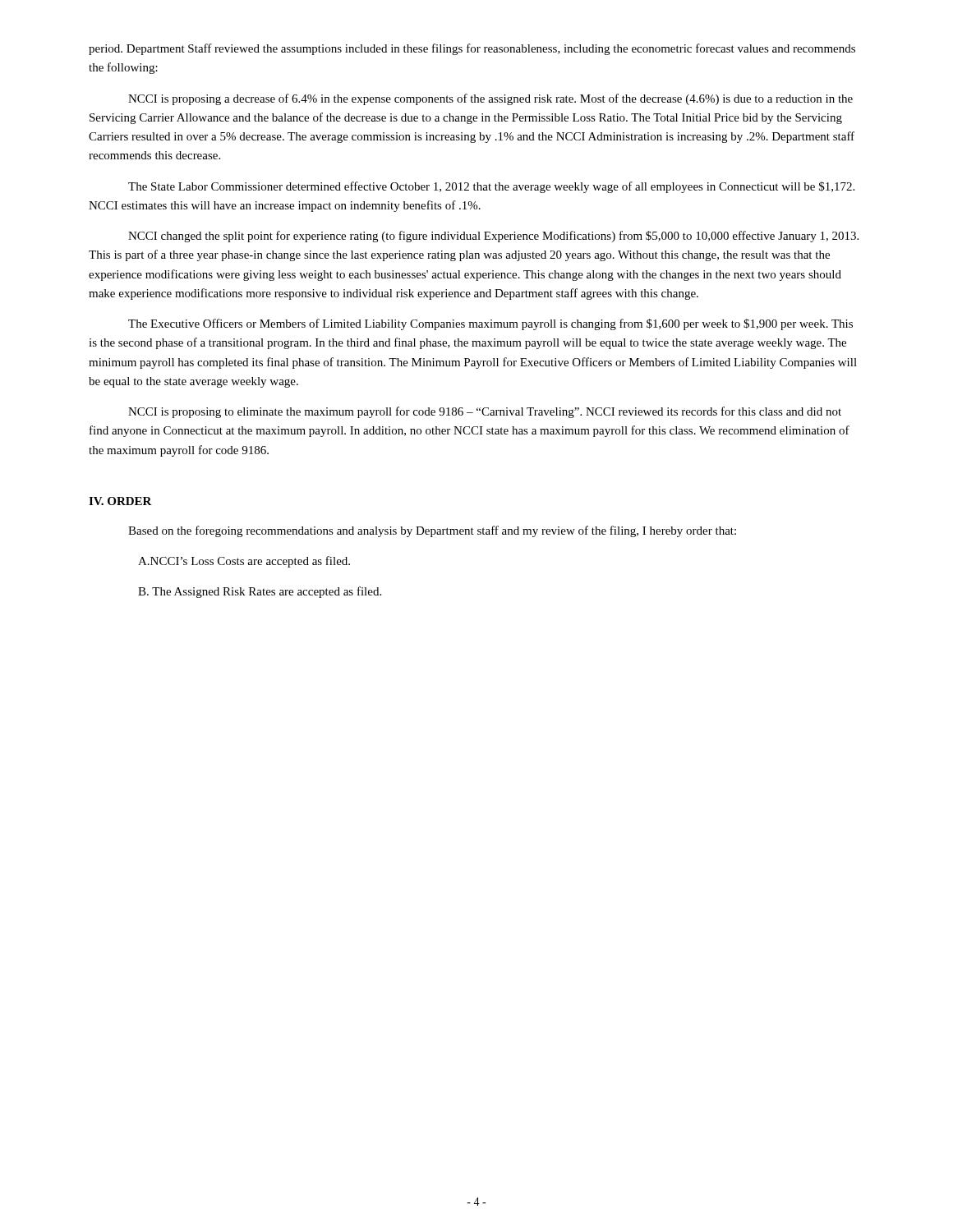Point to the block starting "NCCI changed the"
Viewport: 953px width, 1232px height.
476,265
